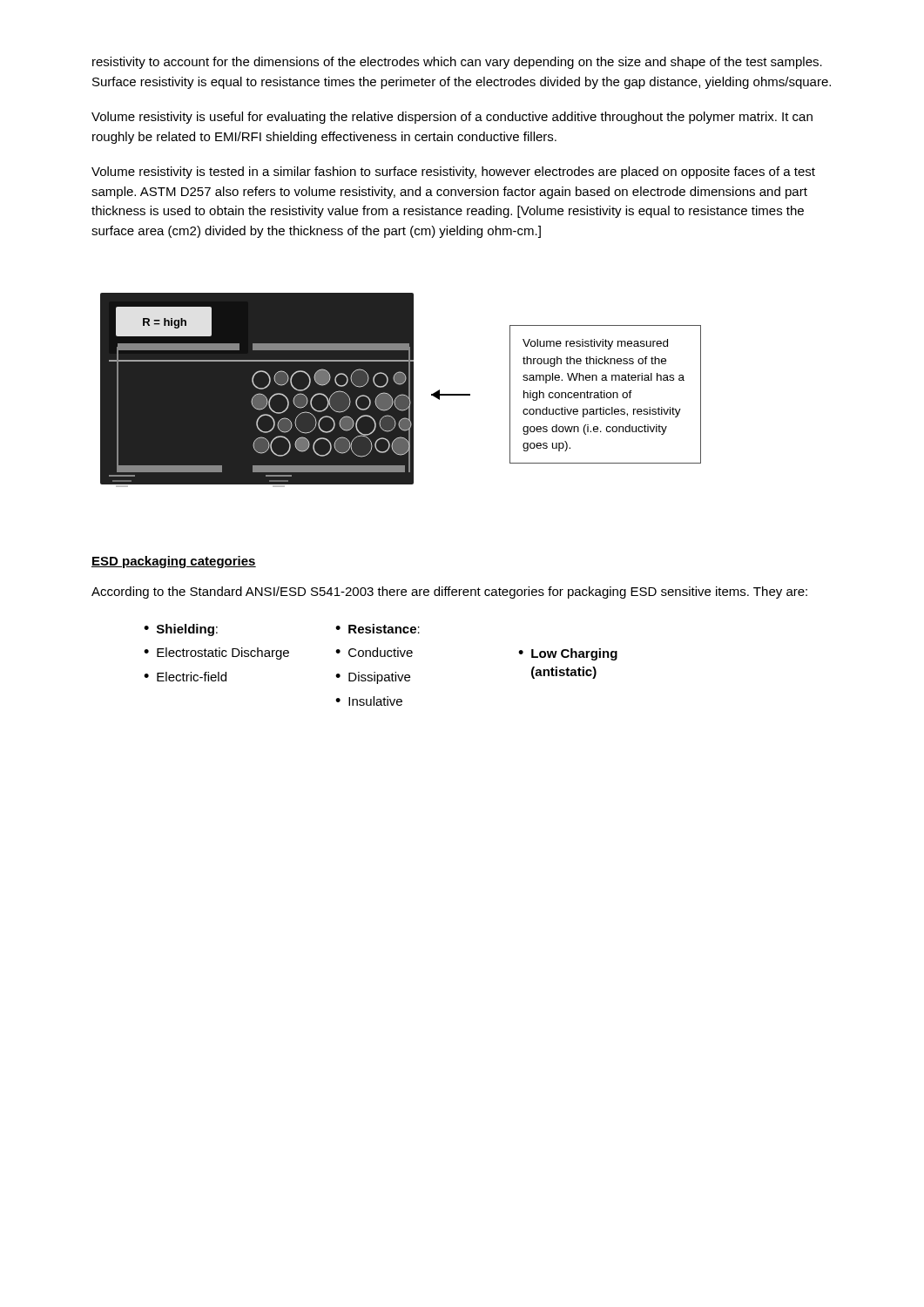
Task: Point to the element starting "Volume resistivity is useful for evaluating"
Action: coord(452,126)
